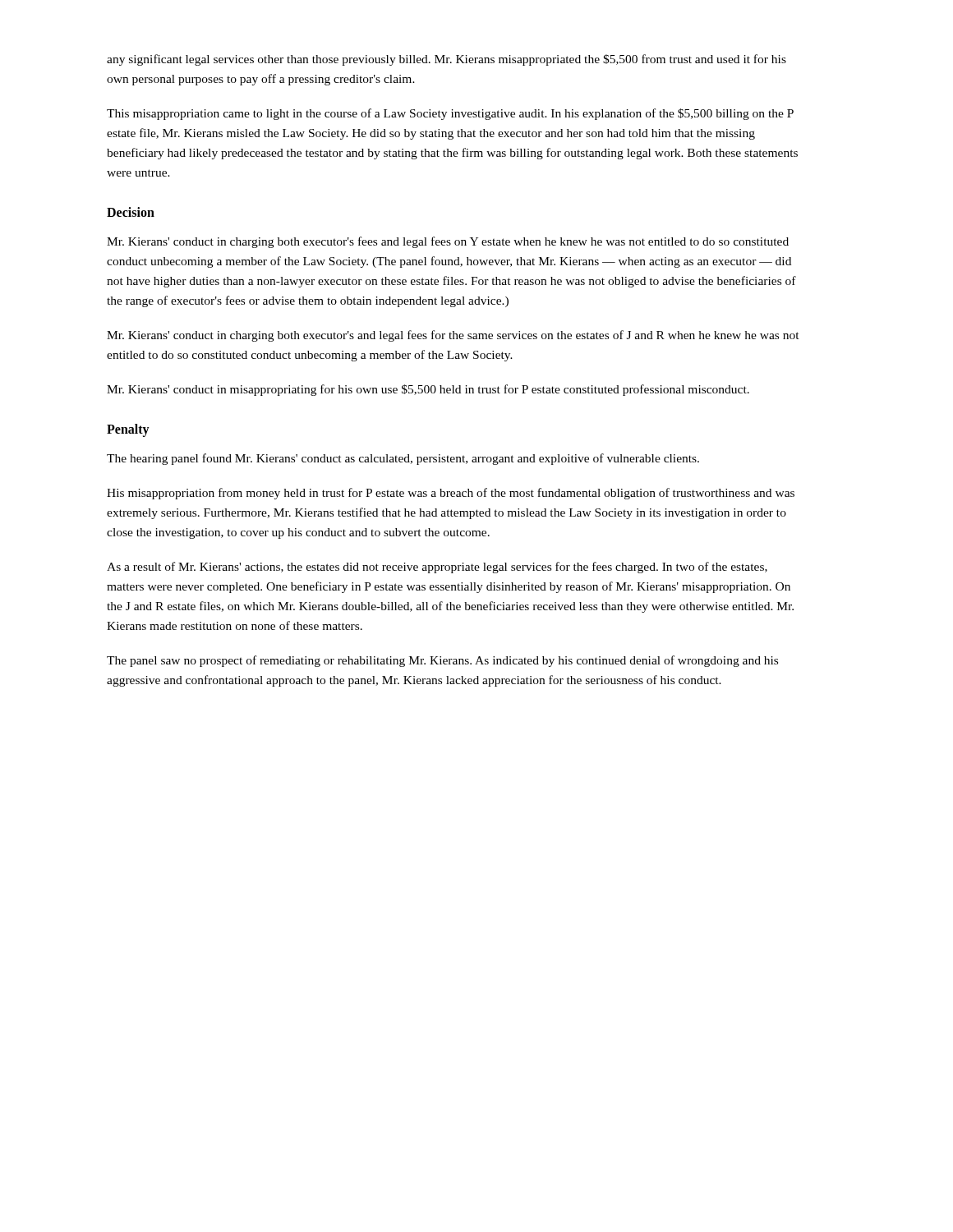Select the text block containing "The panel saw no"

443,670
